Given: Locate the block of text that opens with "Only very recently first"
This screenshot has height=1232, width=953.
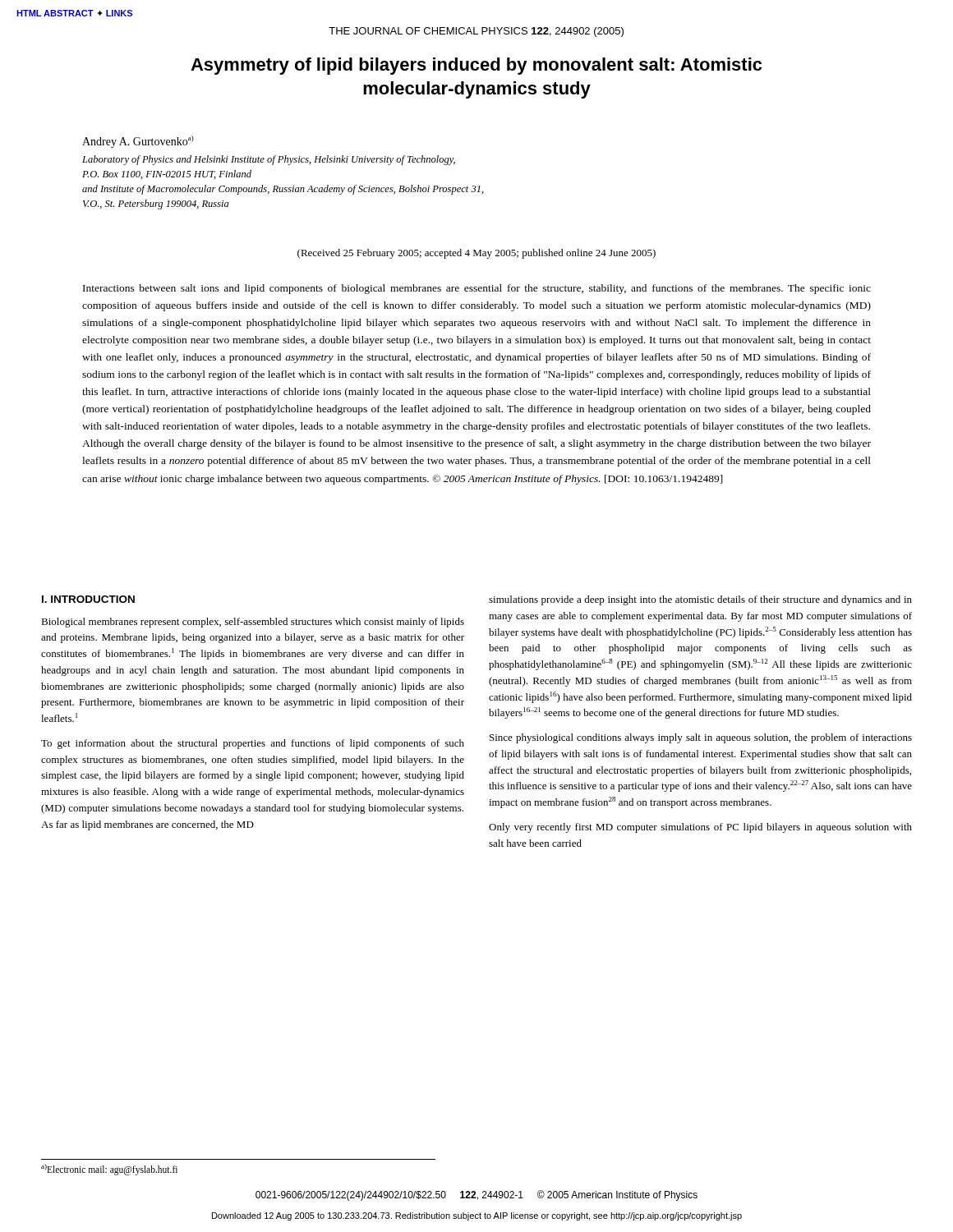Looking at the screenshot, I should tap(700, 835).
